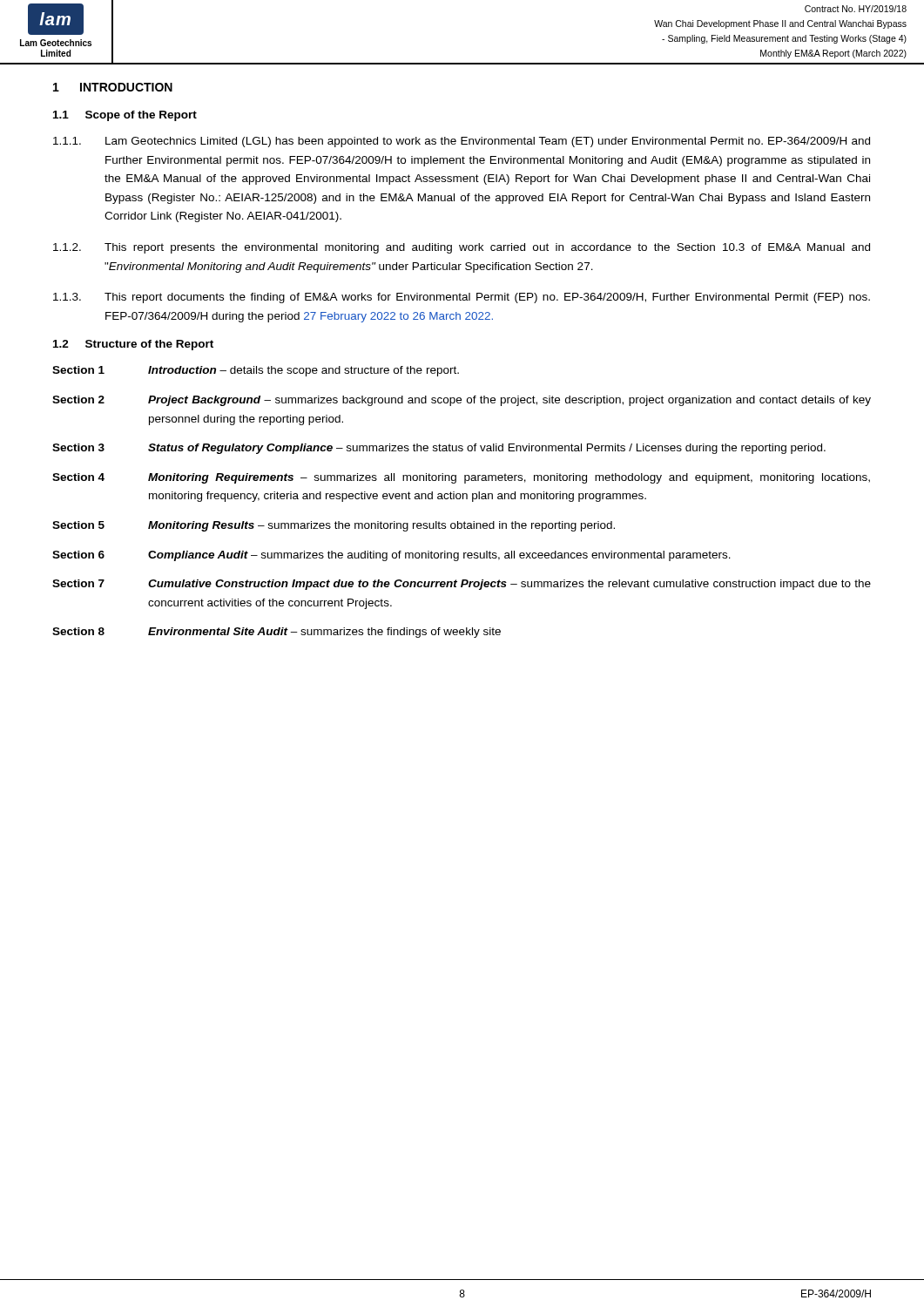
Task: Navigate to the text block starting "Section 5 Monitoring"
Action: pos(462,525)
